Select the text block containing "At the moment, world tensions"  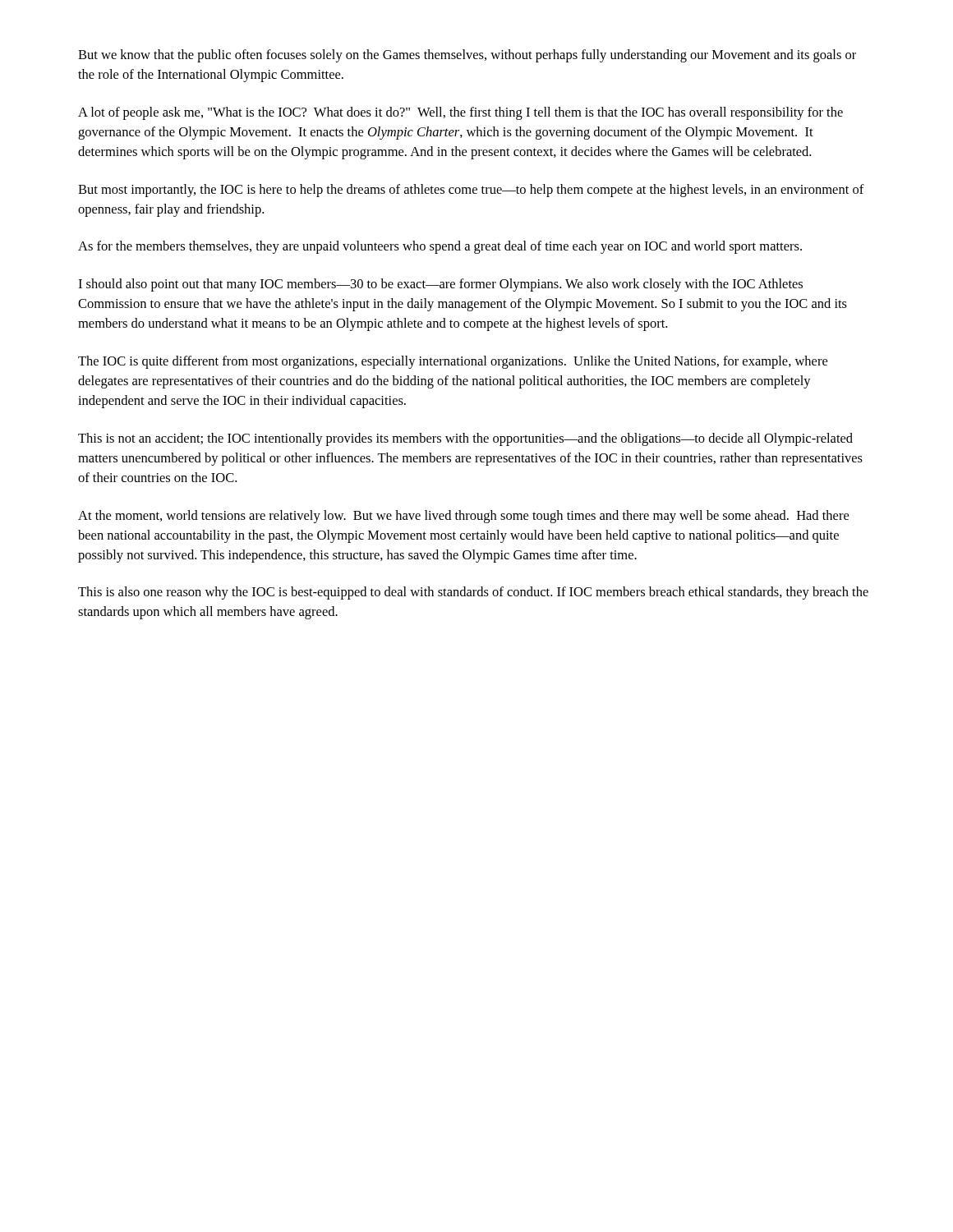pyautogui.click(x=464, y=535)
